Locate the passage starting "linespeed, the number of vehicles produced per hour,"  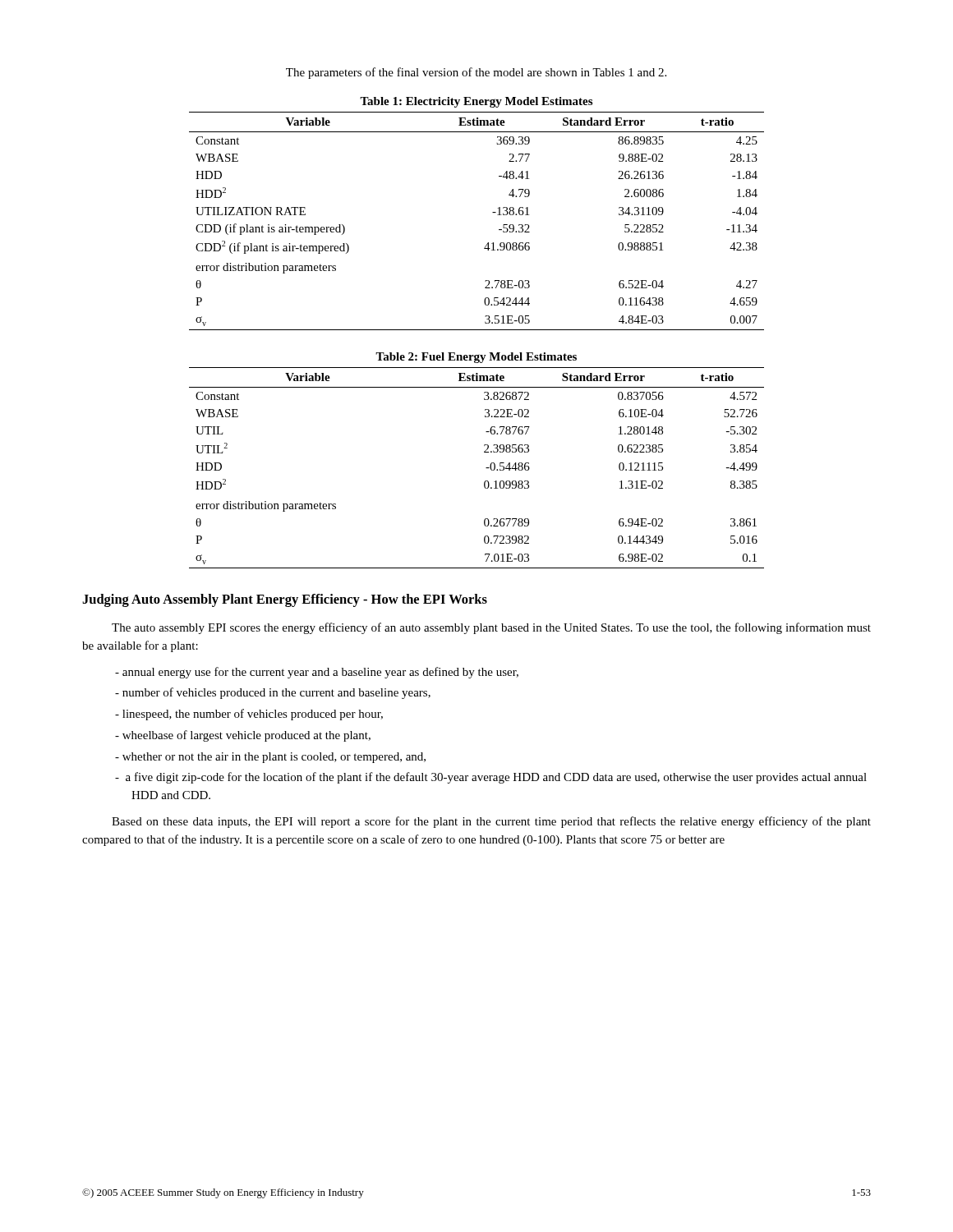253,714
